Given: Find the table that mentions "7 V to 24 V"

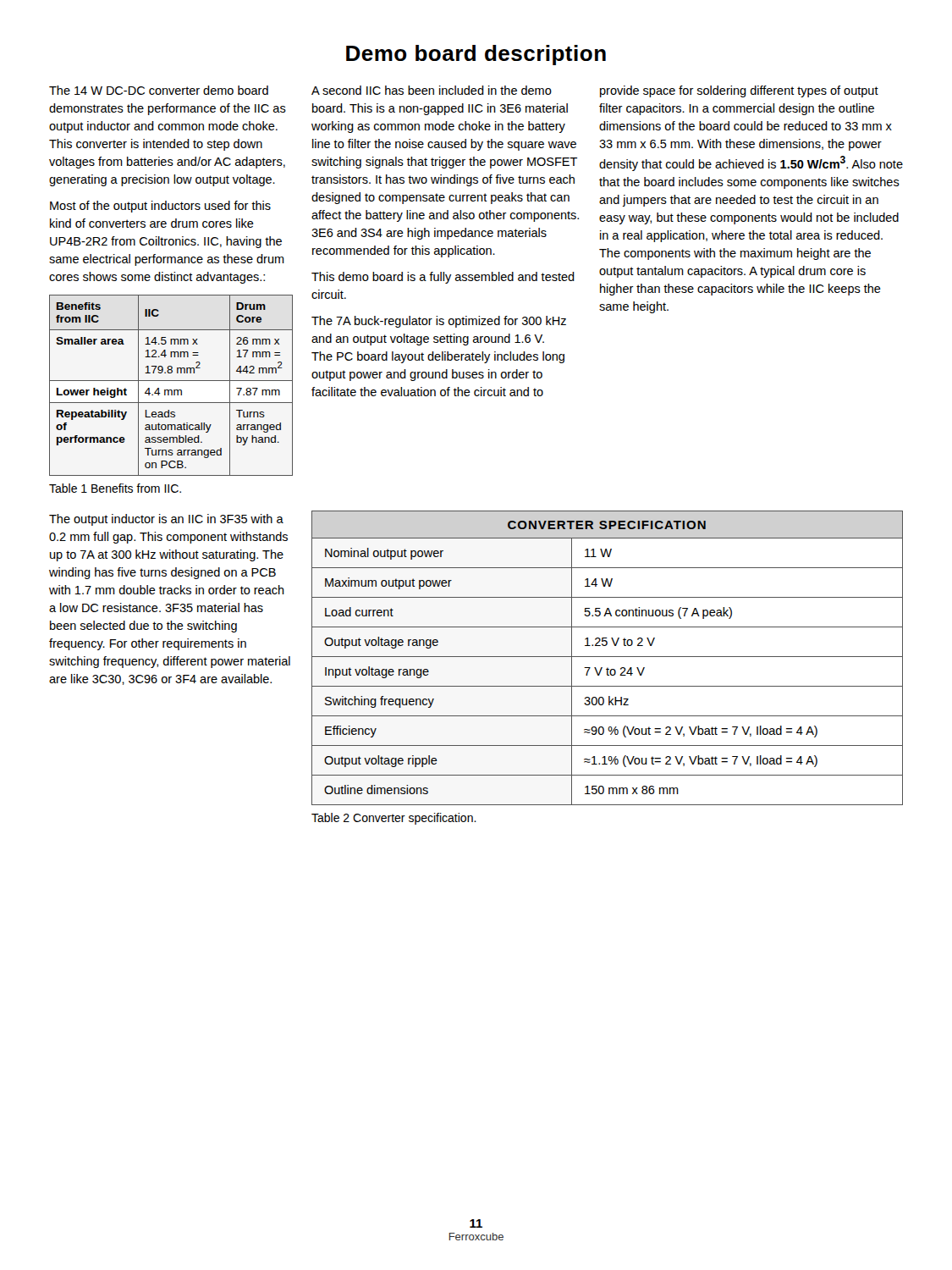Looking at the screenshot, I should coord(607,671).
